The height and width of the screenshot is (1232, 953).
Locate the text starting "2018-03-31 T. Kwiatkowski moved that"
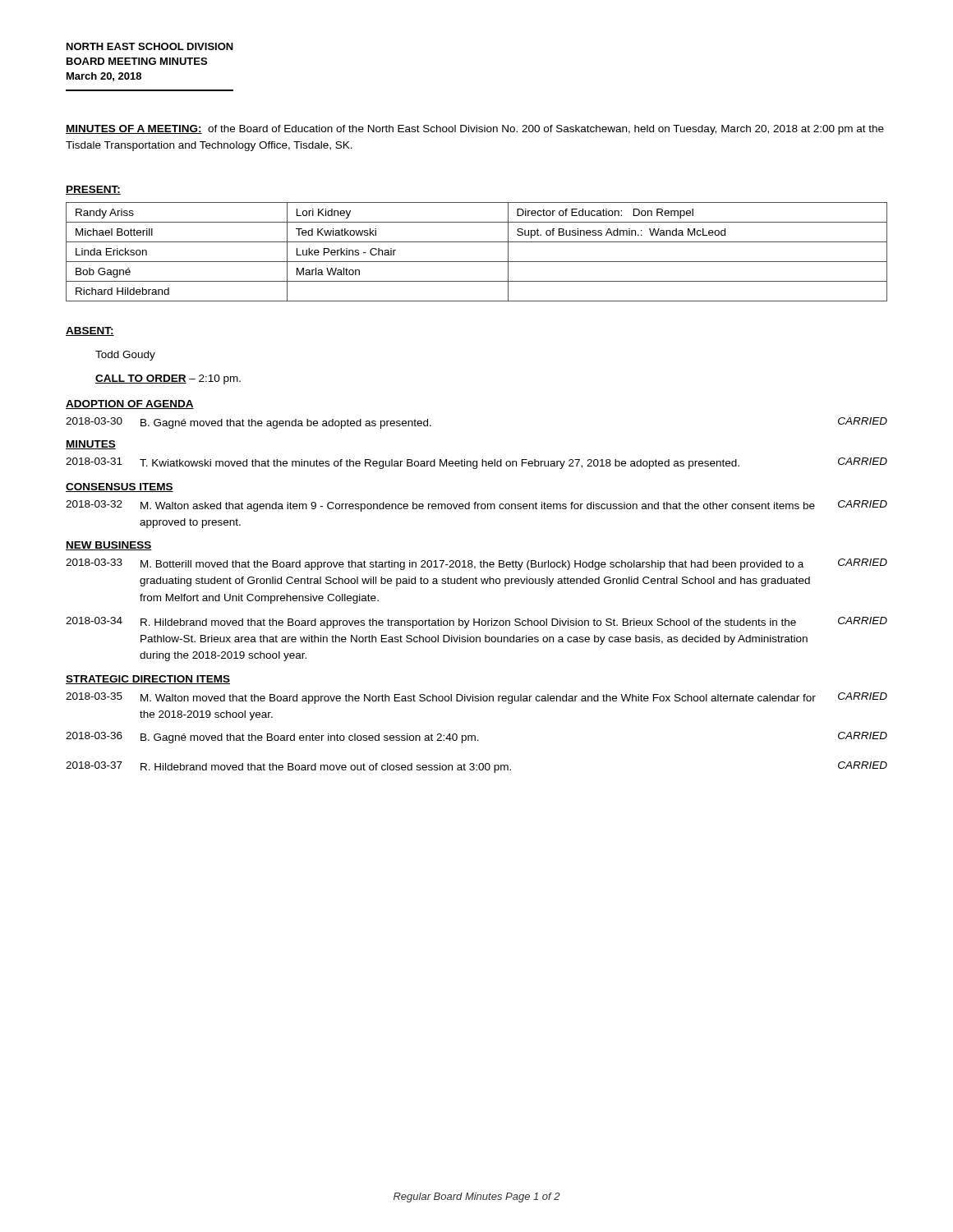coord(476,464)
